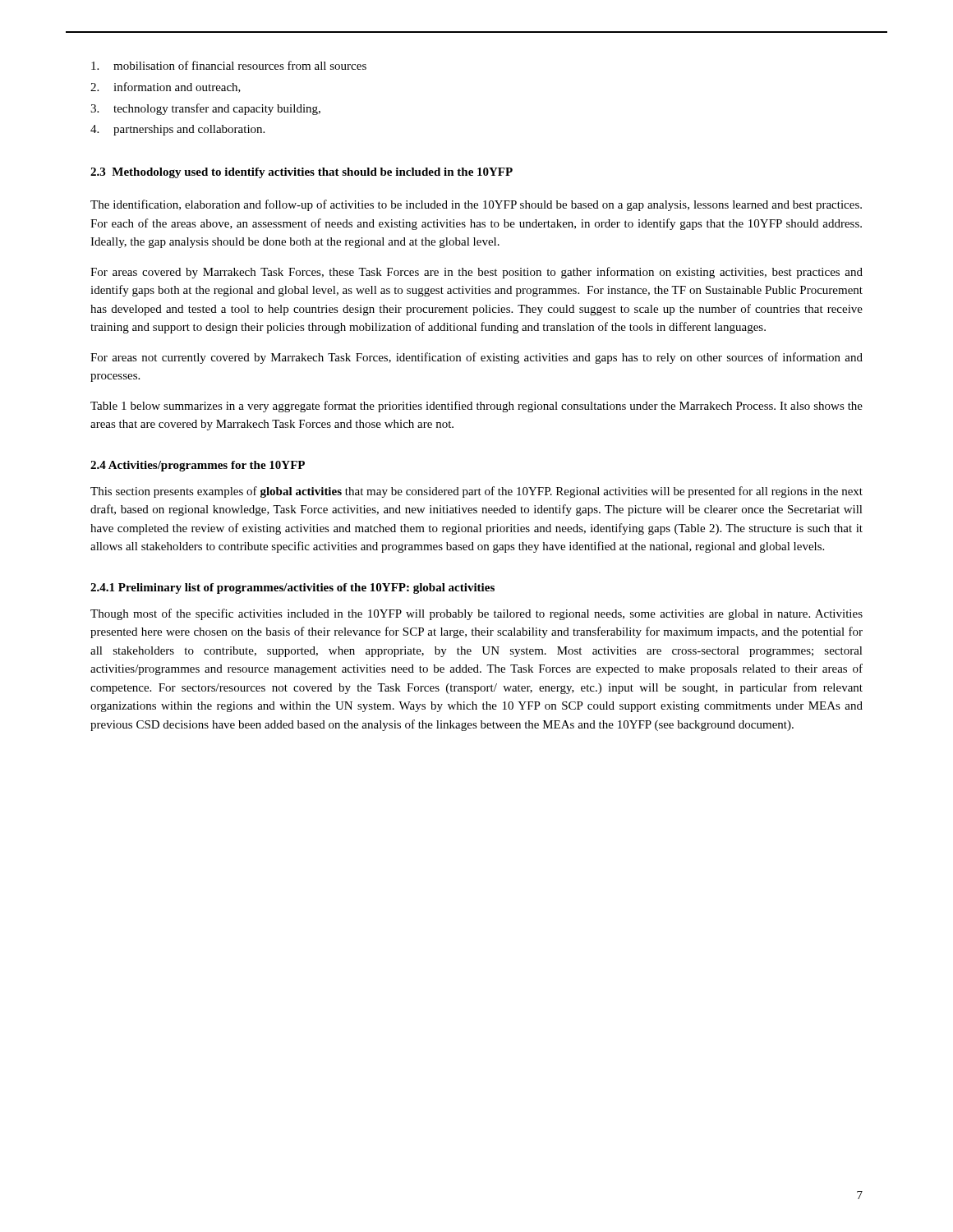Screen dimensions: 1232x953
Task: Navigate to the region starting "2.4.1 Preliminary list"
Action: 293,587
